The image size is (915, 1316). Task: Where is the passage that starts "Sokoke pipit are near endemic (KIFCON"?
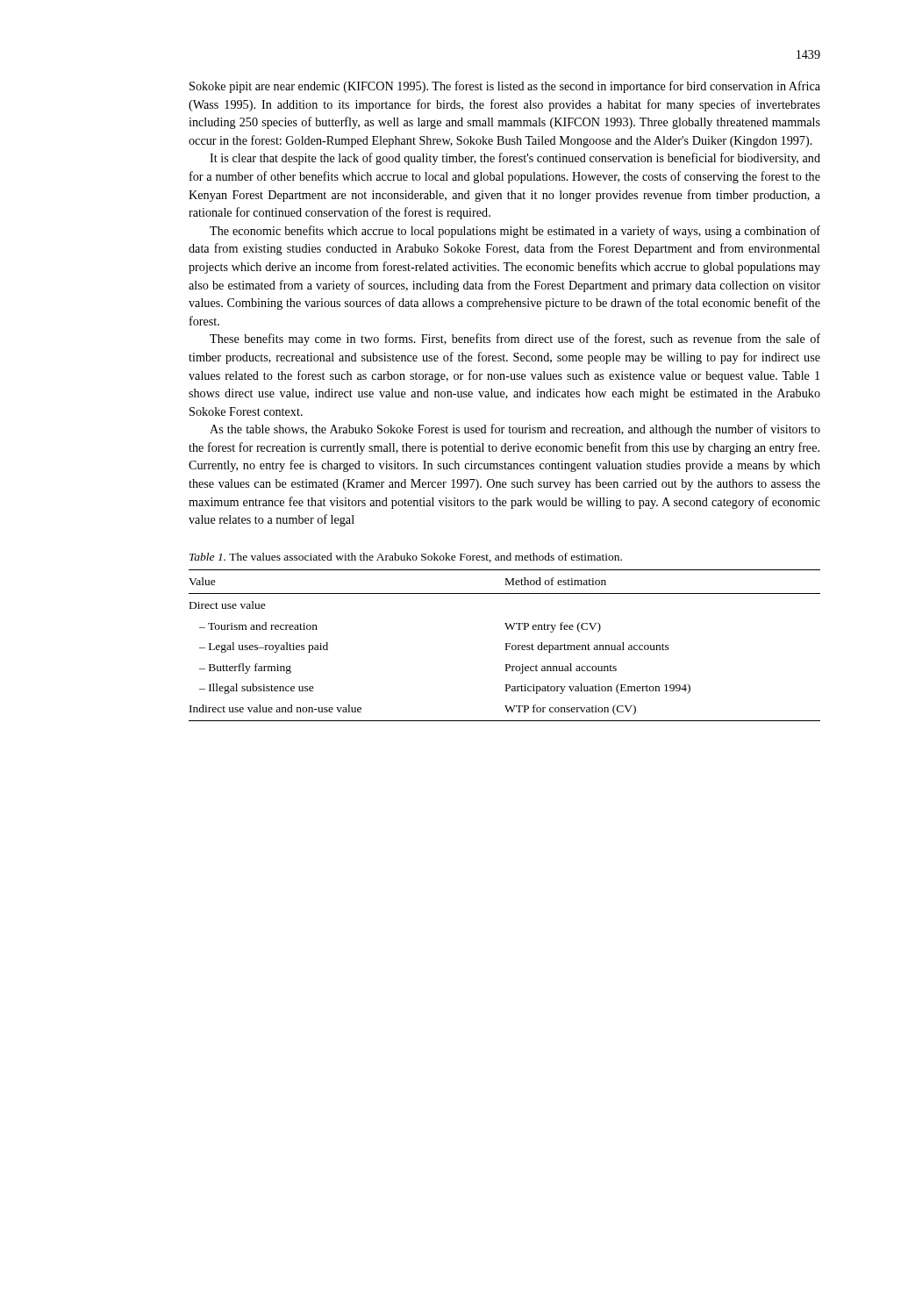(504, 113)
